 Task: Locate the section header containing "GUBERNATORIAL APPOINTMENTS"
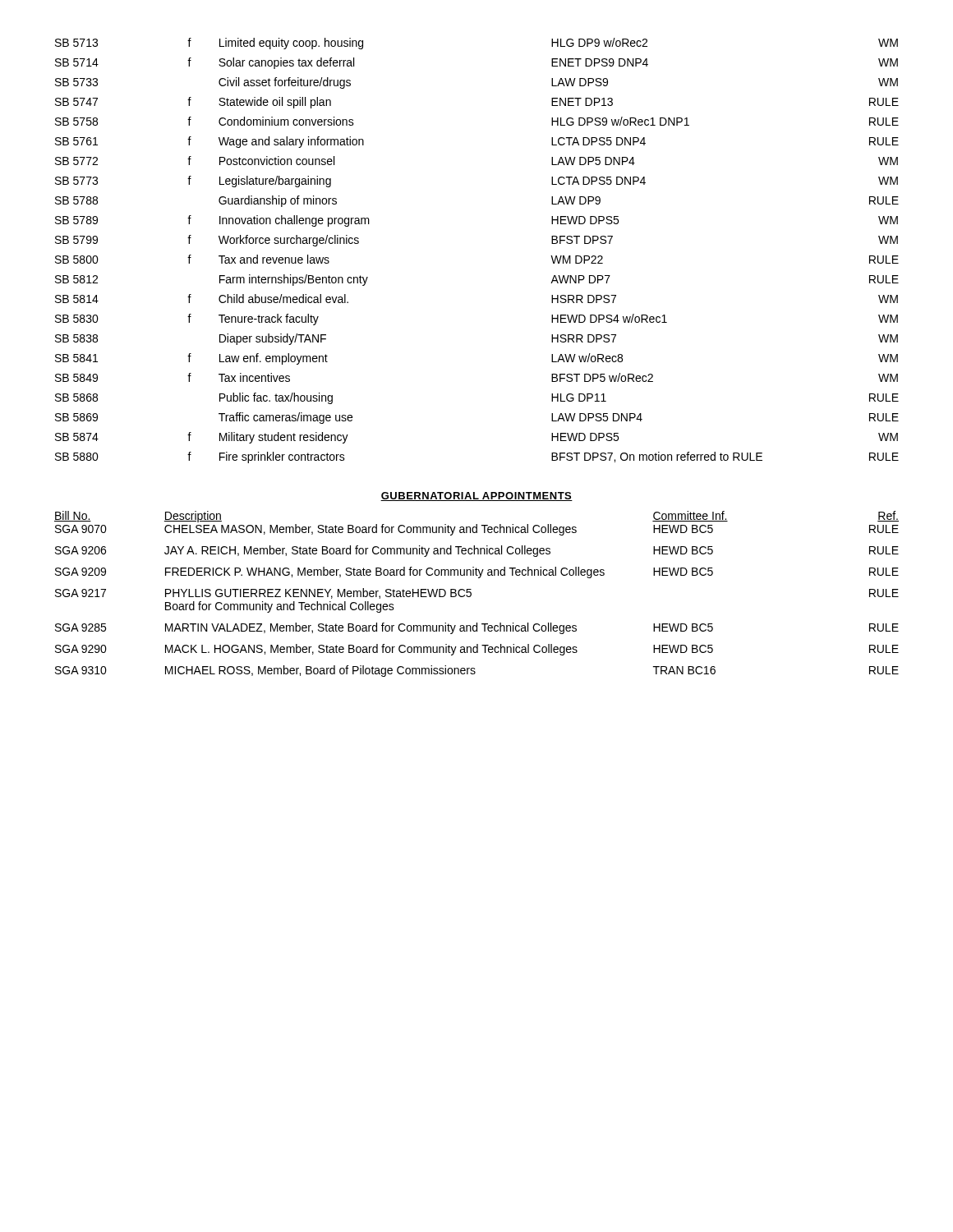coord(476,496)
